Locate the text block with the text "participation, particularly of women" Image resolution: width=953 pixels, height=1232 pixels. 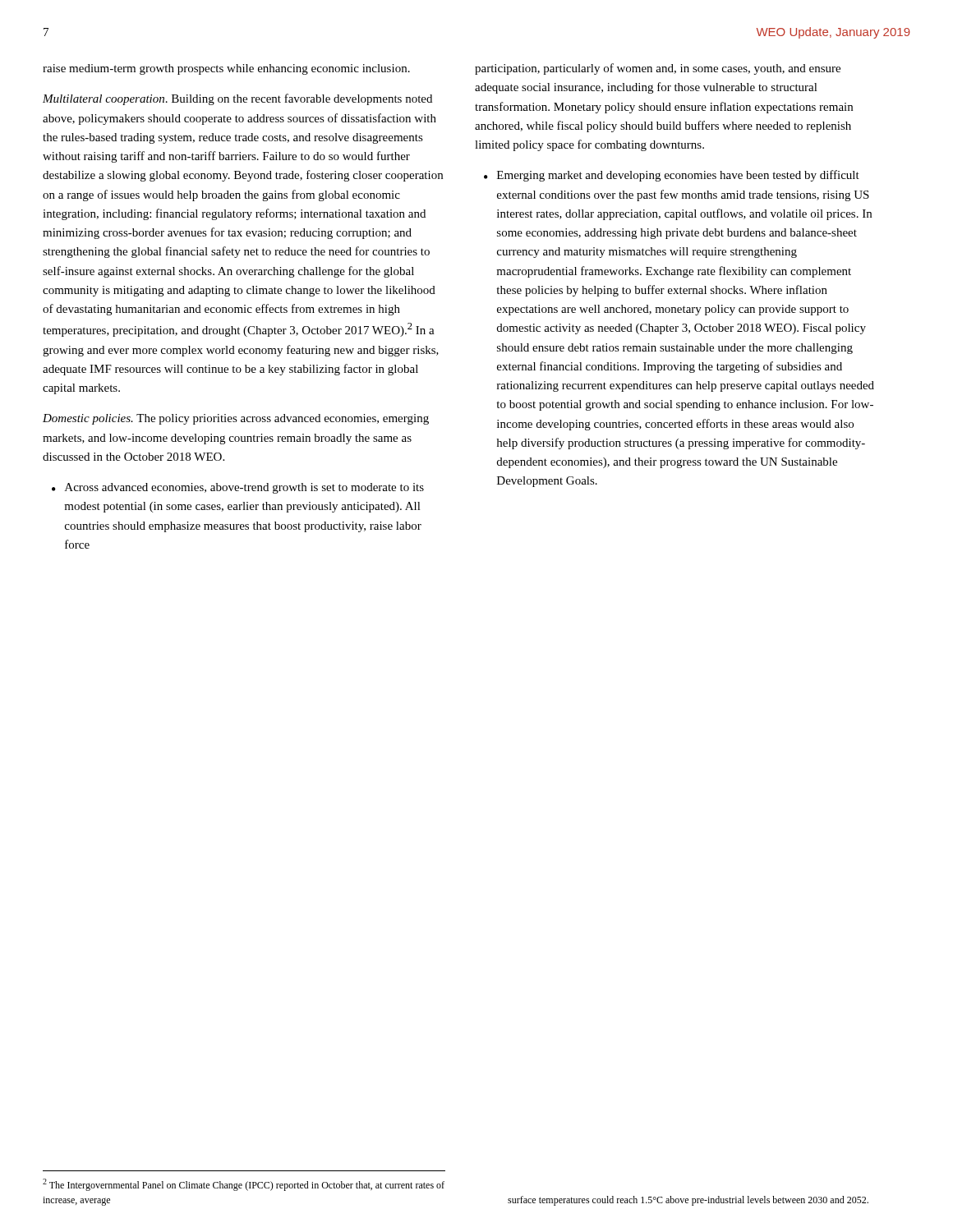coord(664,106)
